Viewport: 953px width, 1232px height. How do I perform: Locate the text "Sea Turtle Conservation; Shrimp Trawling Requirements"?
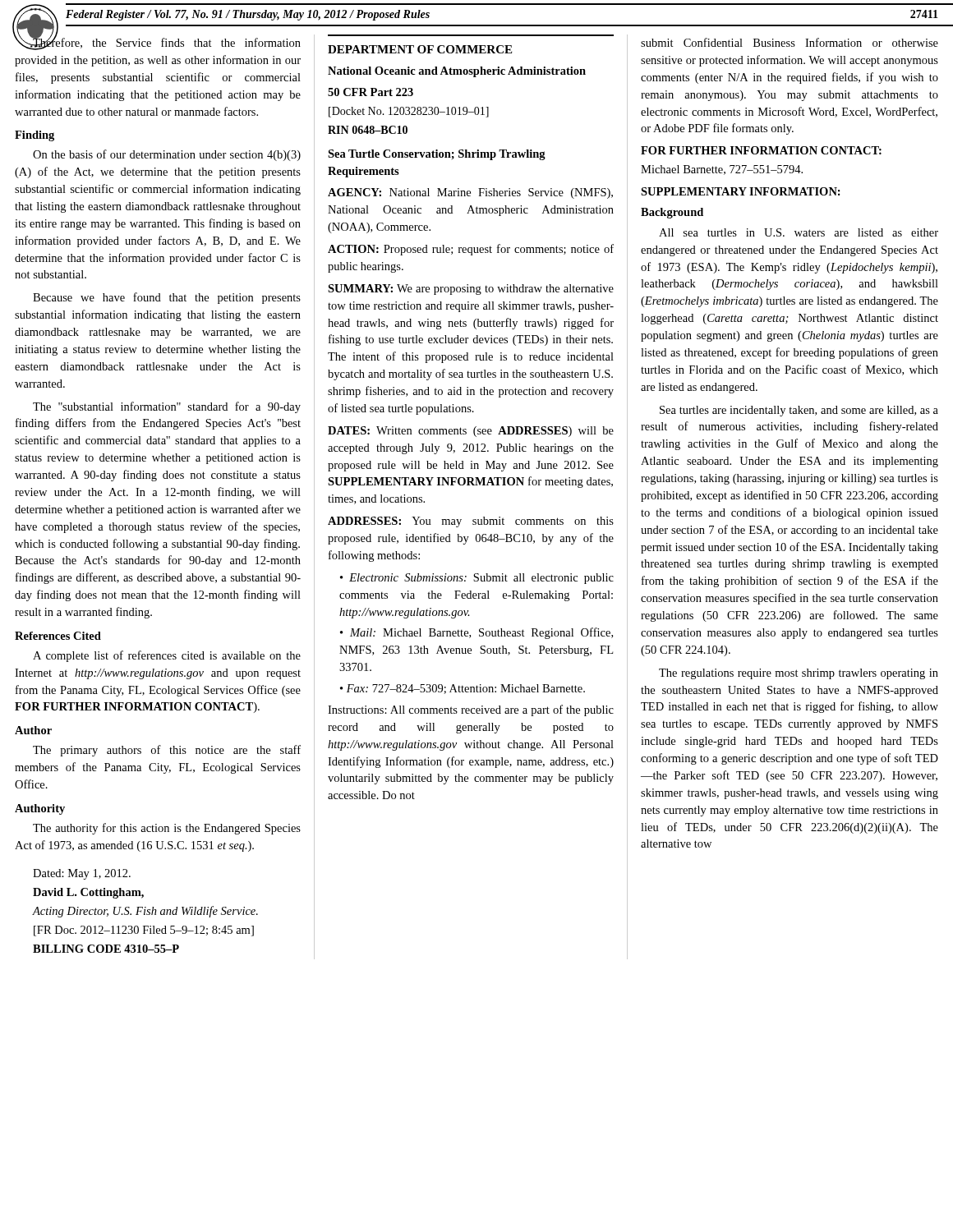tap(436, 162)
